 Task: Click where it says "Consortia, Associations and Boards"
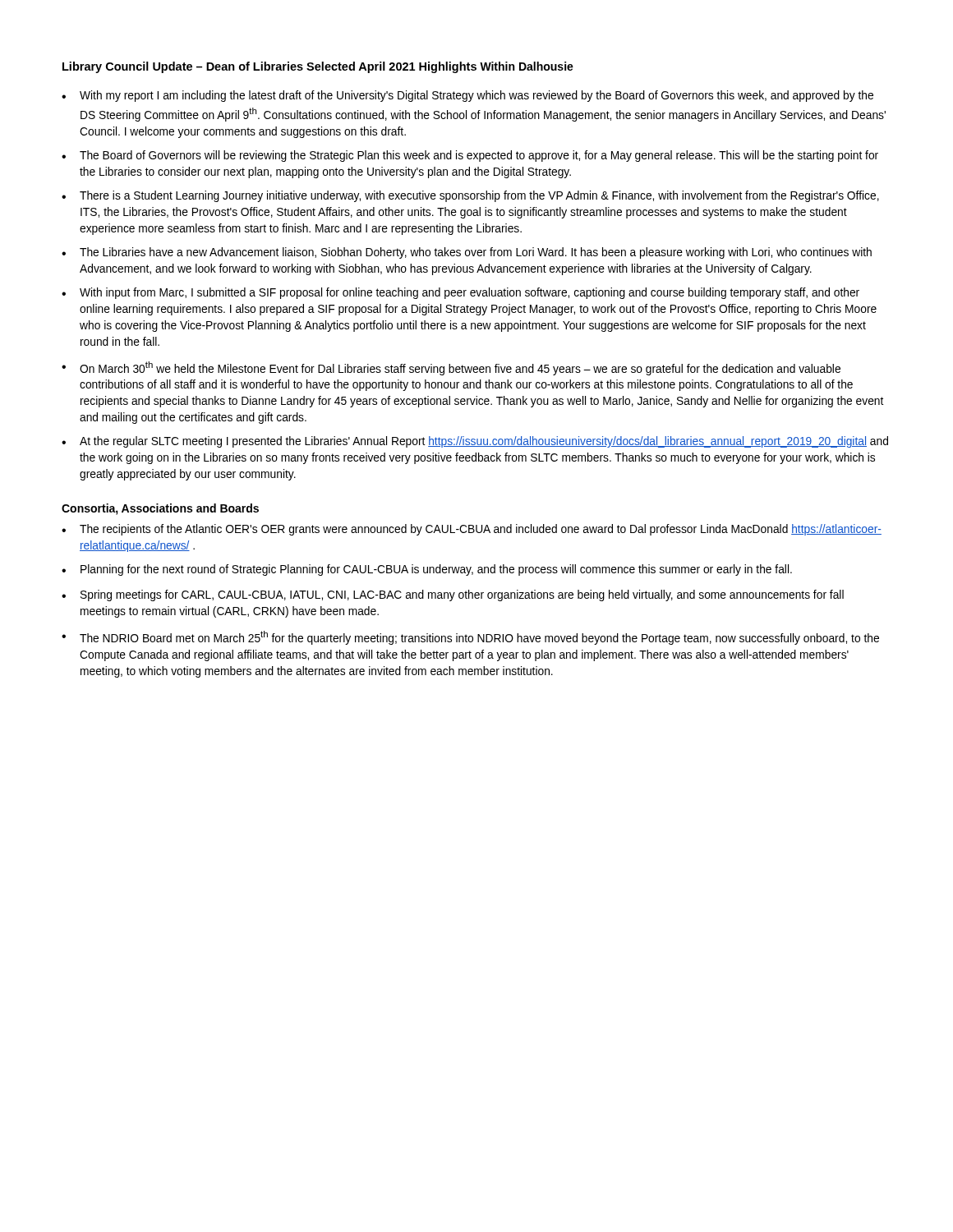[x=160, y=509]
